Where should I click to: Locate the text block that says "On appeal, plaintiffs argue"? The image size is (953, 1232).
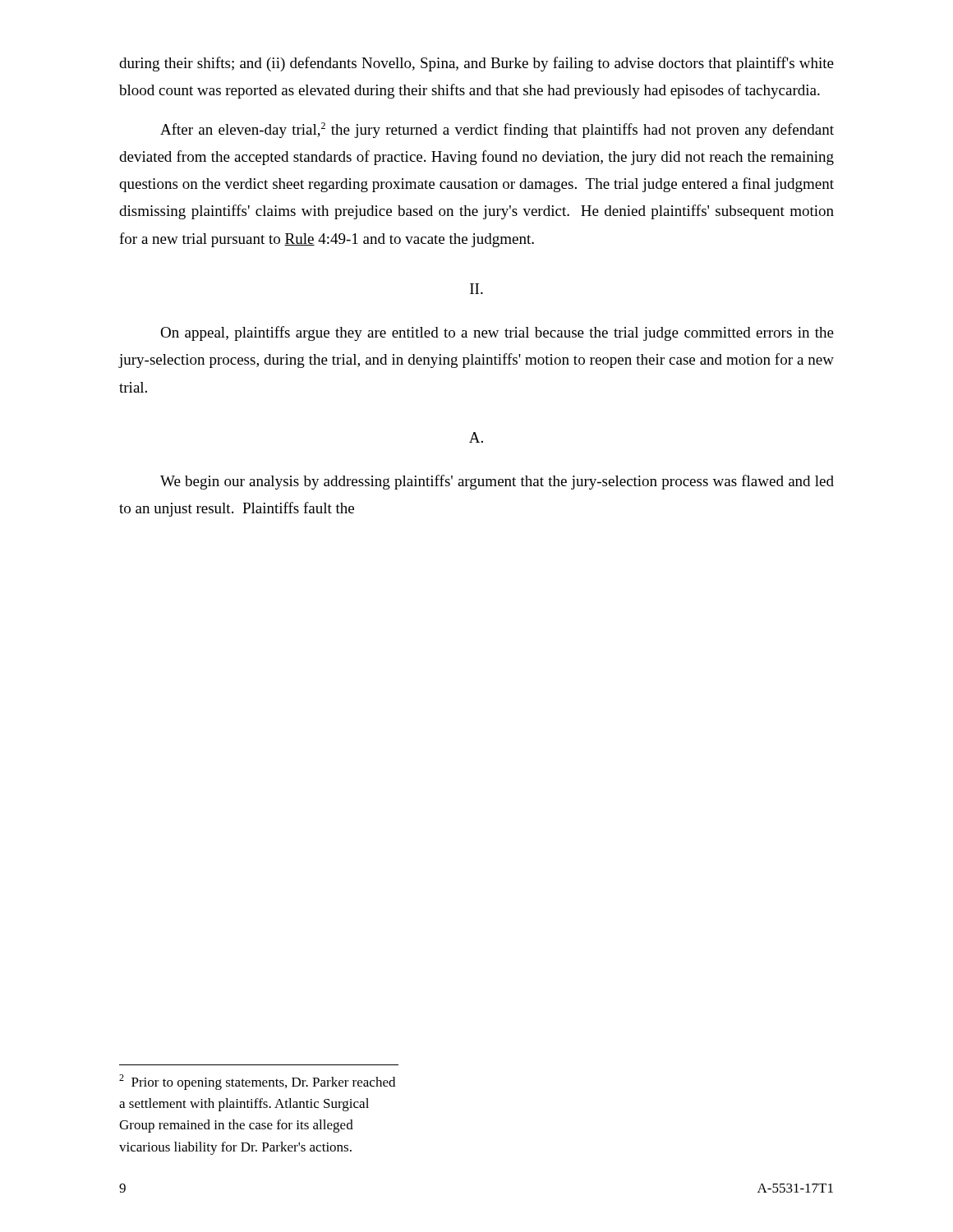[x=476, y=360]
